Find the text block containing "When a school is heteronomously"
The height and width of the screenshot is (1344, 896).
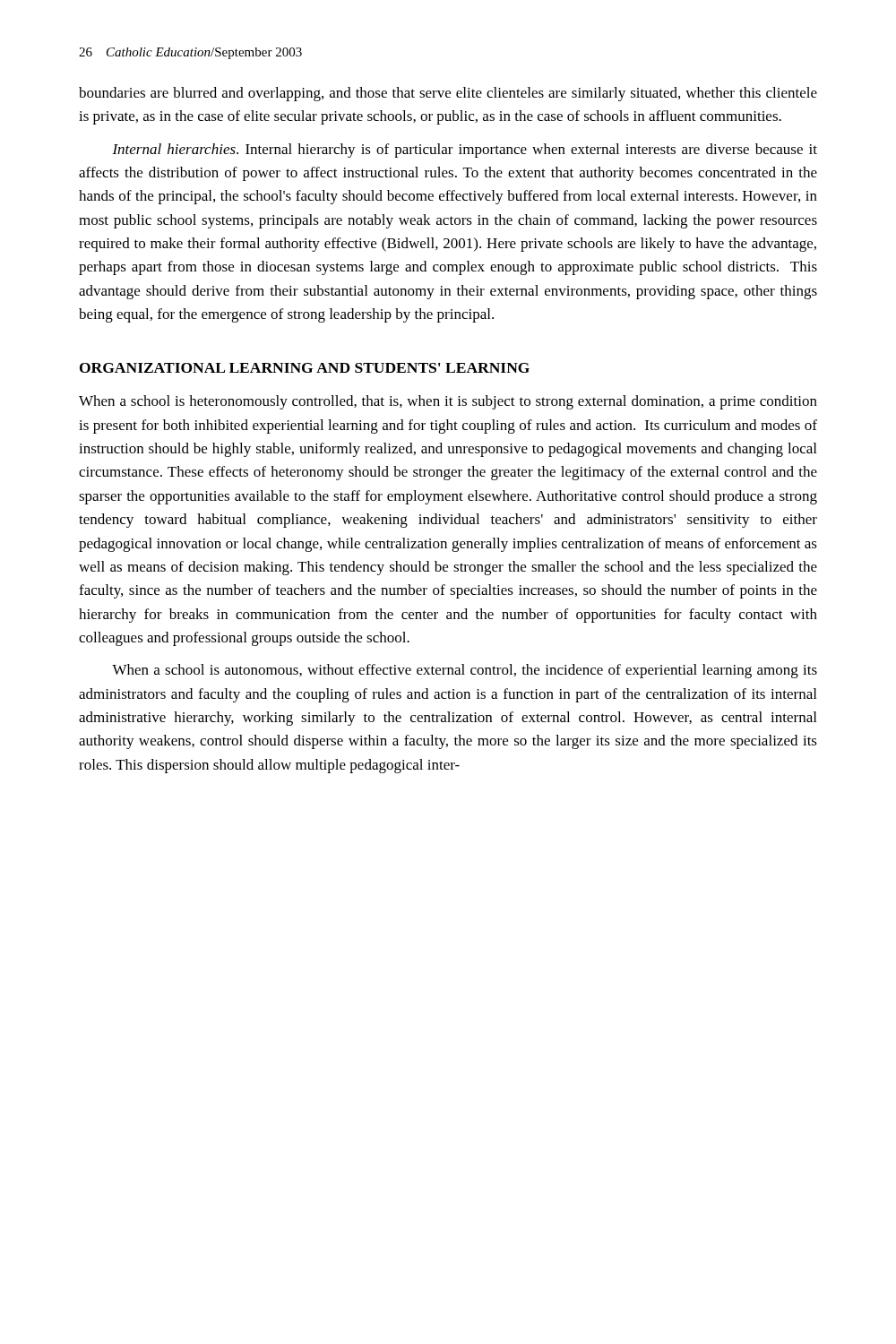pyautogui.click(x=448, y=520)
